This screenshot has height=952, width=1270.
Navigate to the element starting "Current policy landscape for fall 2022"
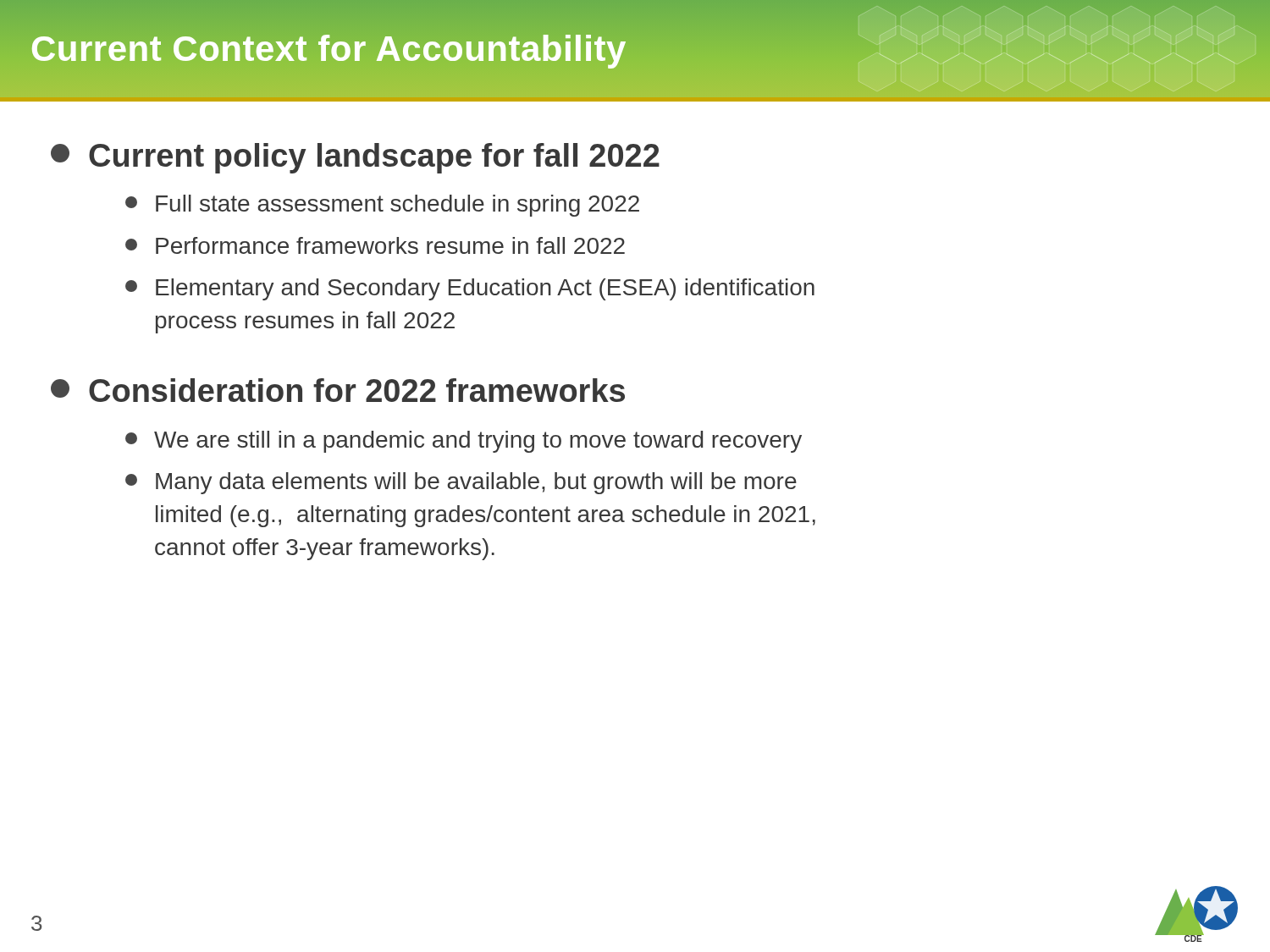pyautogui.click(x=374, y=156)
